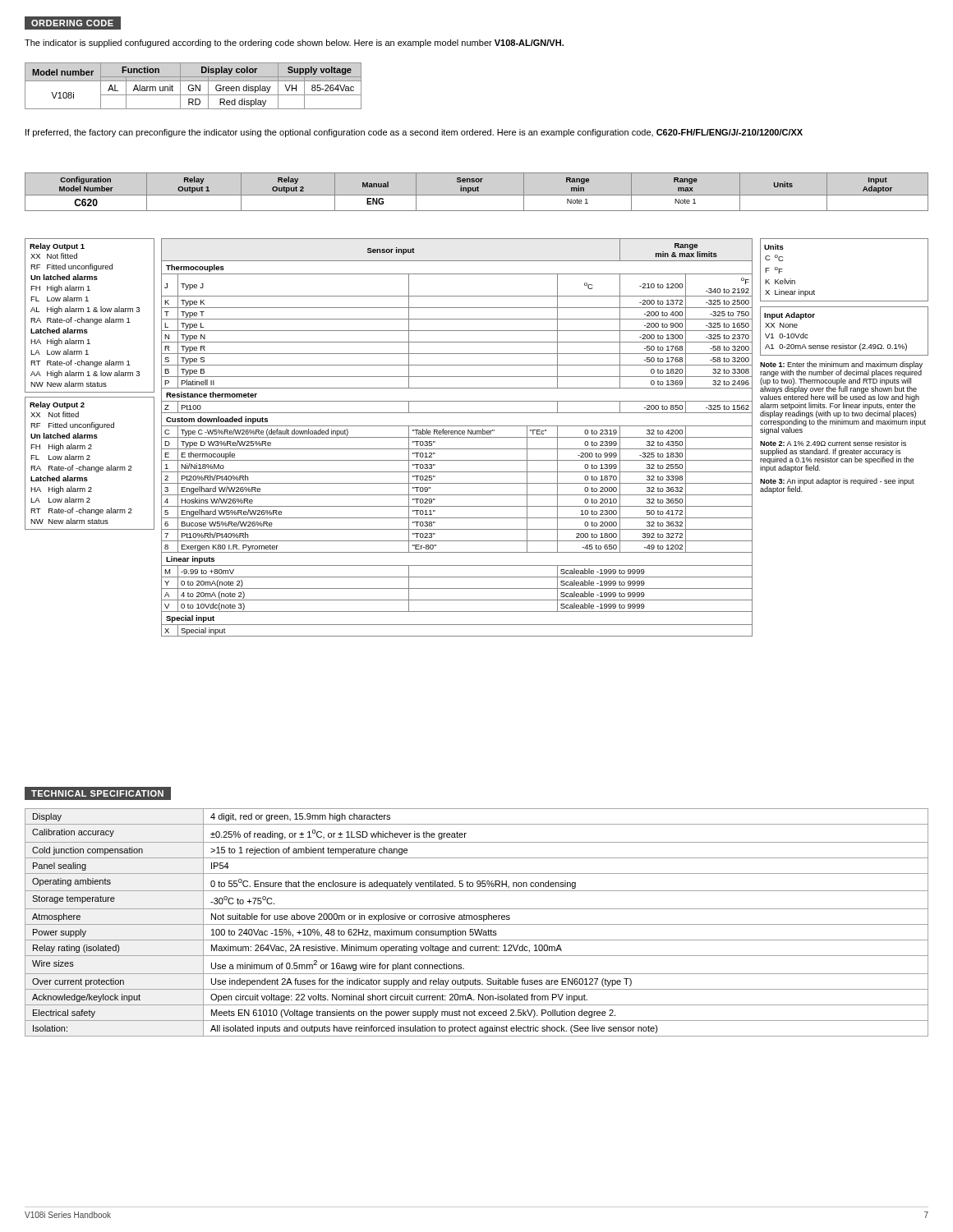Select the section header that reads "ORDERING CODE"
The width and height of the screenshot is (953, 1232).
point(73,23)
